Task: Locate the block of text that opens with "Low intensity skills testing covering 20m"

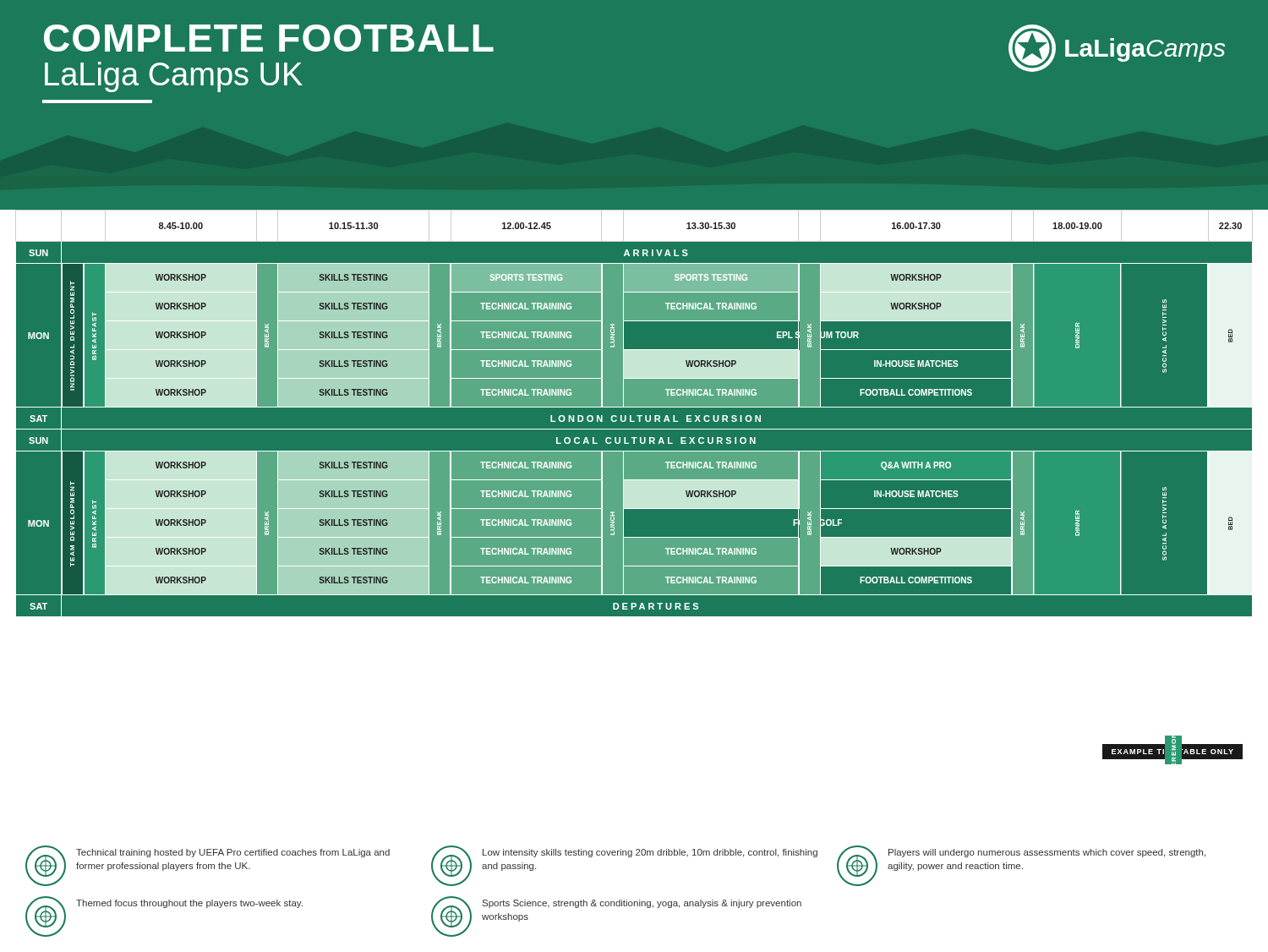Action: tap(626, 866)
